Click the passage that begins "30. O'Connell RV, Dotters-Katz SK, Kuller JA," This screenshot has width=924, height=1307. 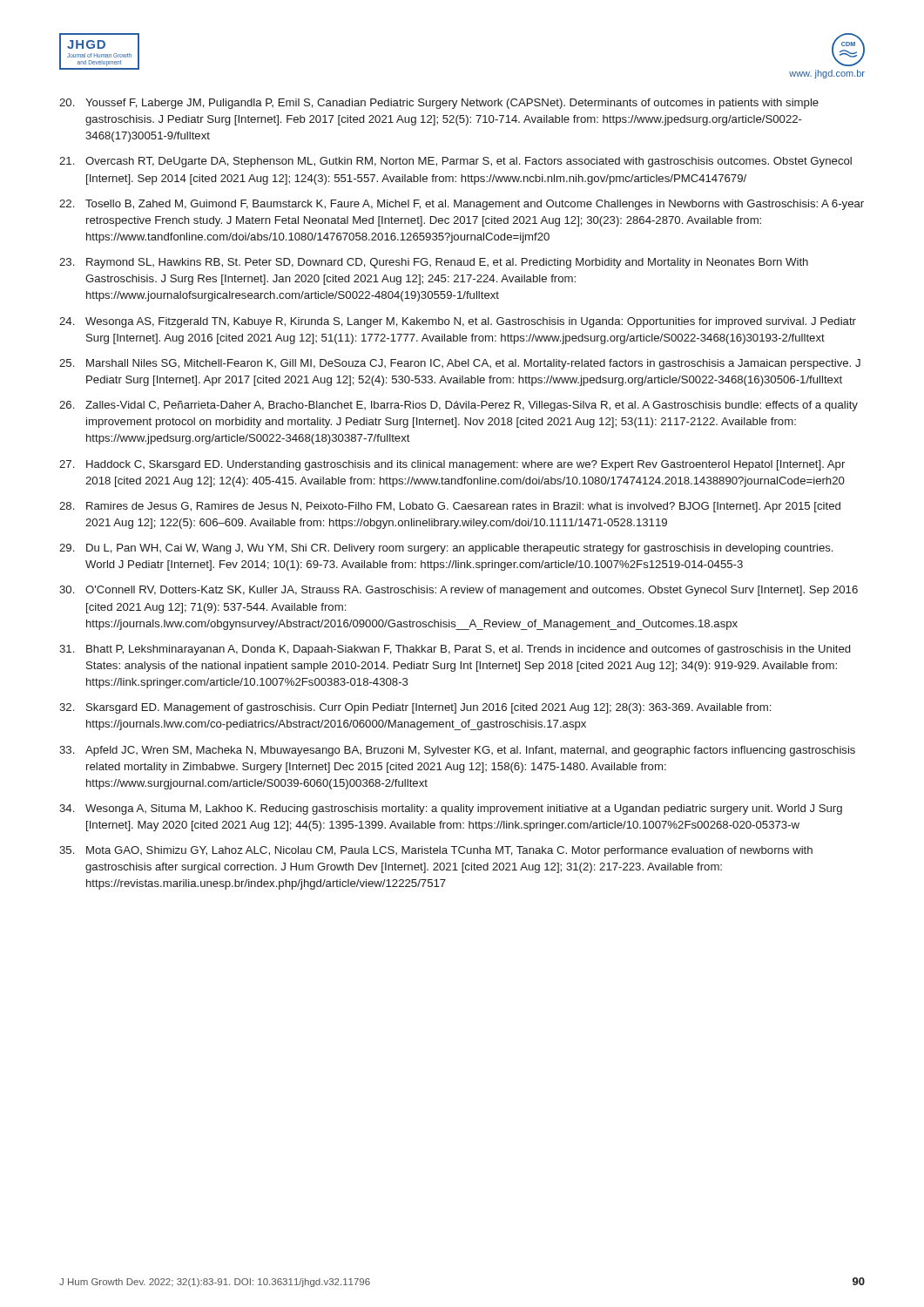coord(459,591)
